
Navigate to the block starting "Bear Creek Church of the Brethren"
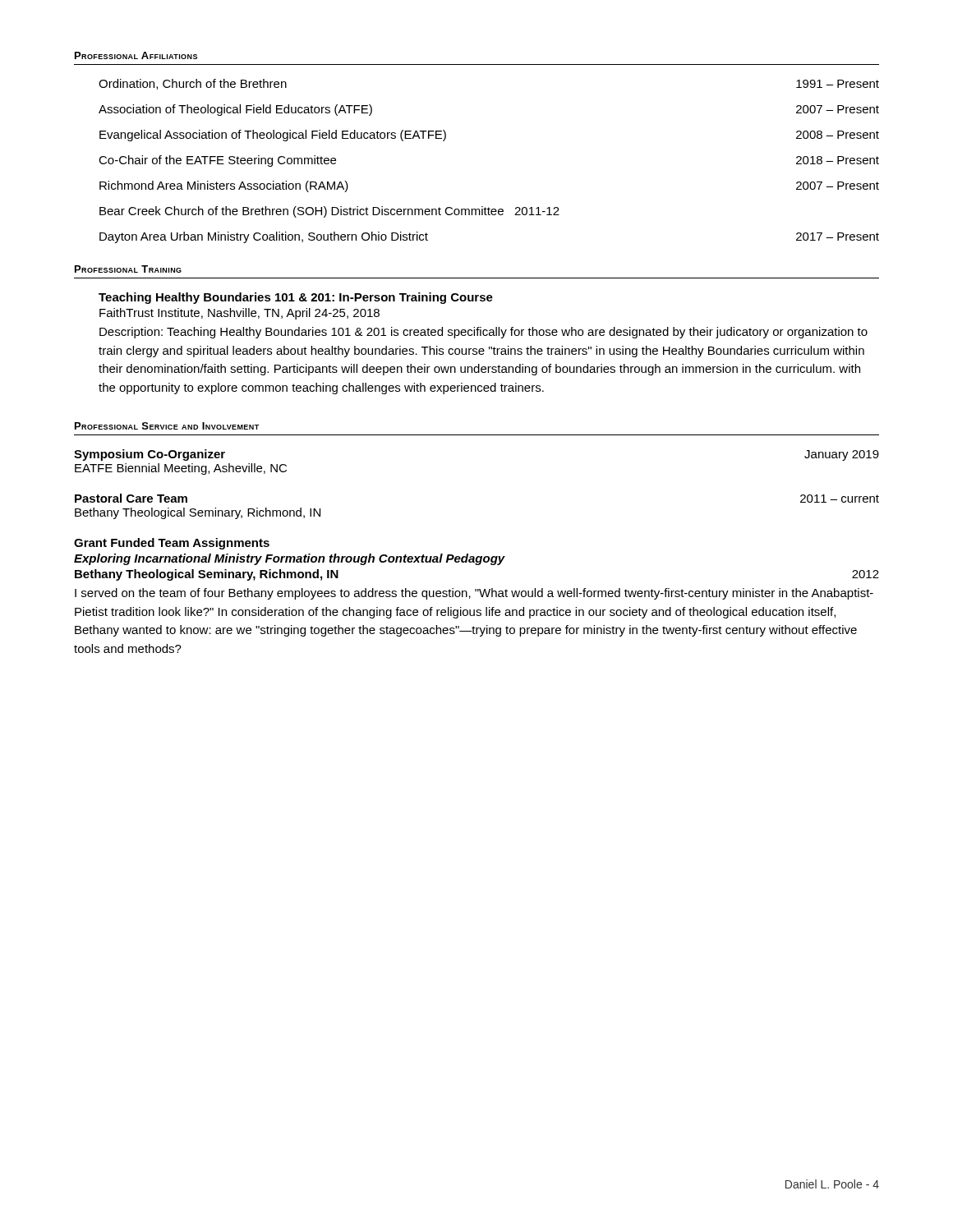pyautogui.click(x=481, y=211)
